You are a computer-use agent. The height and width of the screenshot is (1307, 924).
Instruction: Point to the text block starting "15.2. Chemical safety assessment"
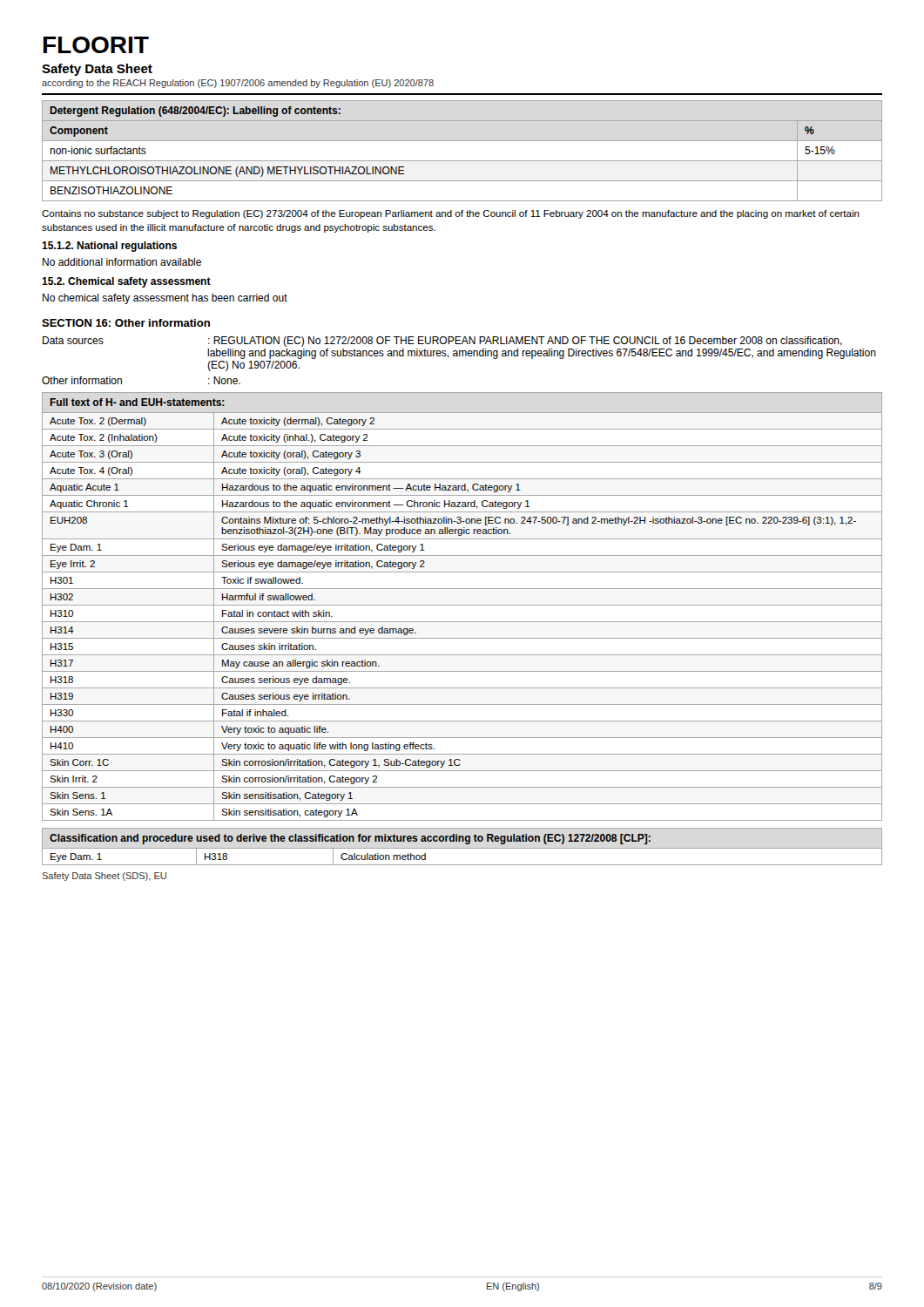click(126, 281)
